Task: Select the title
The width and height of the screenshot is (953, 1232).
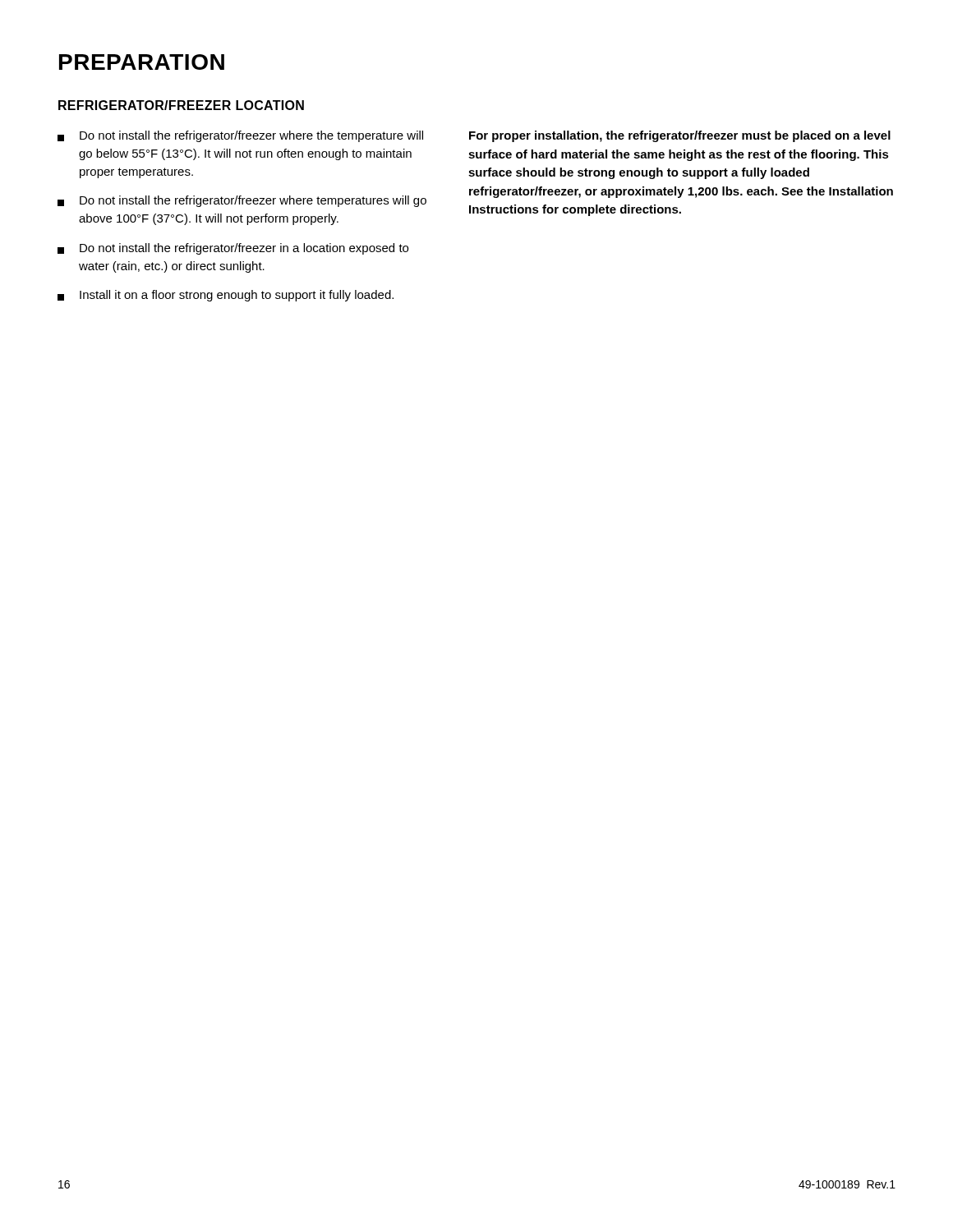Action: 142,62
